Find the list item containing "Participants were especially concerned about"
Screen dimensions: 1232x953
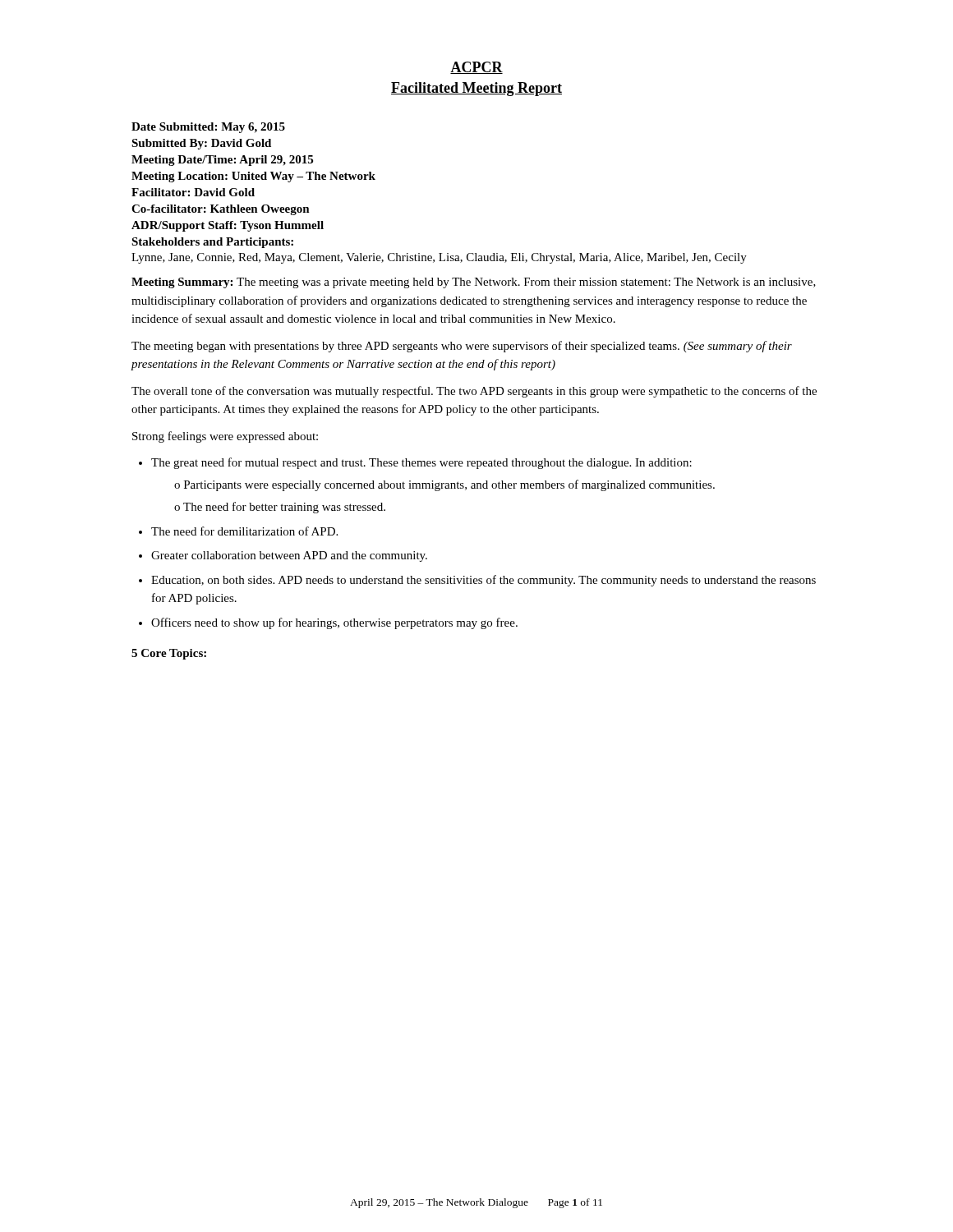[x=449, y=484]
